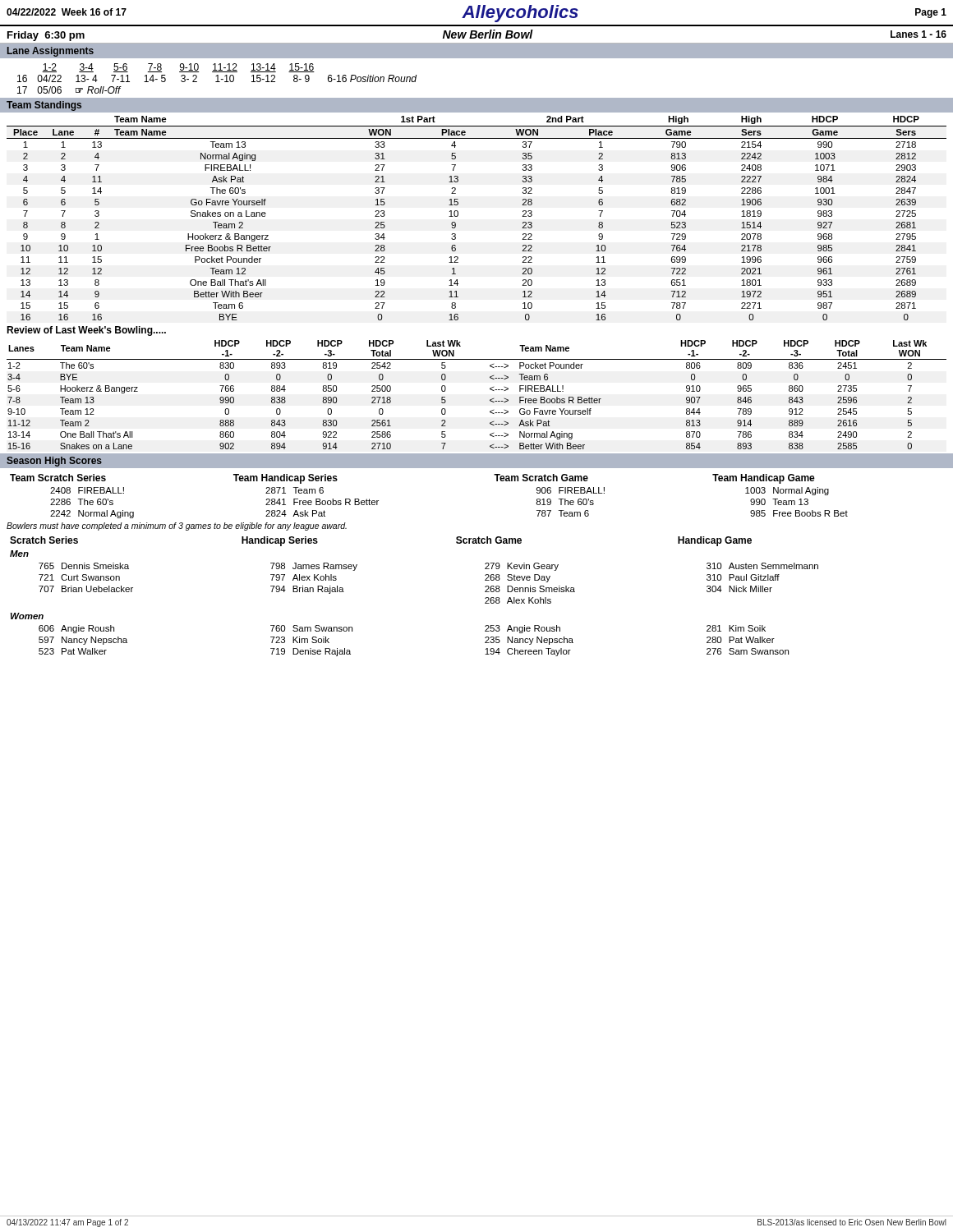
Task: Locate the text "Lane Assignments"
Action: (x=50, y=51)
